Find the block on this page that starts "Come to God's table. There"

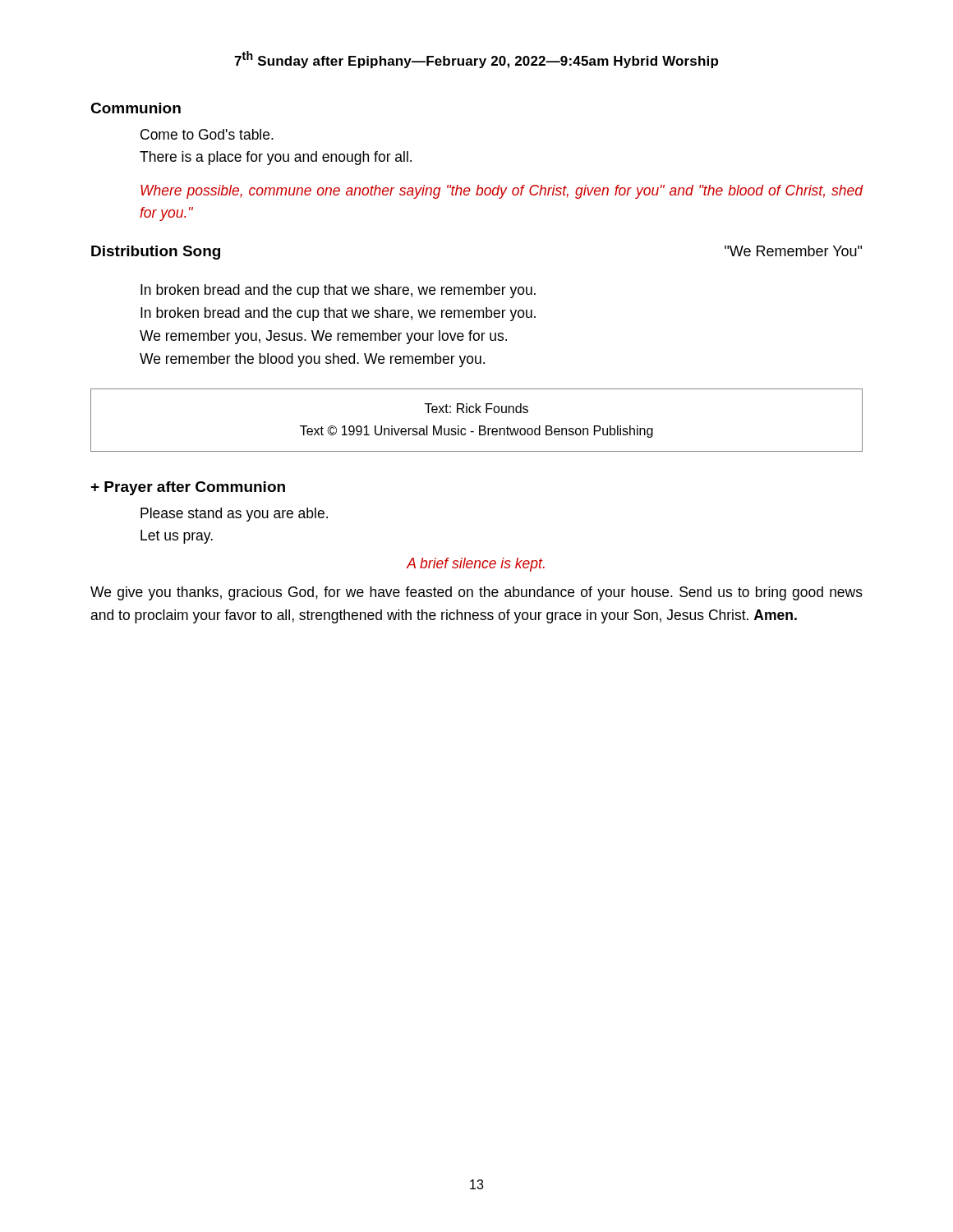click(276, 146)
